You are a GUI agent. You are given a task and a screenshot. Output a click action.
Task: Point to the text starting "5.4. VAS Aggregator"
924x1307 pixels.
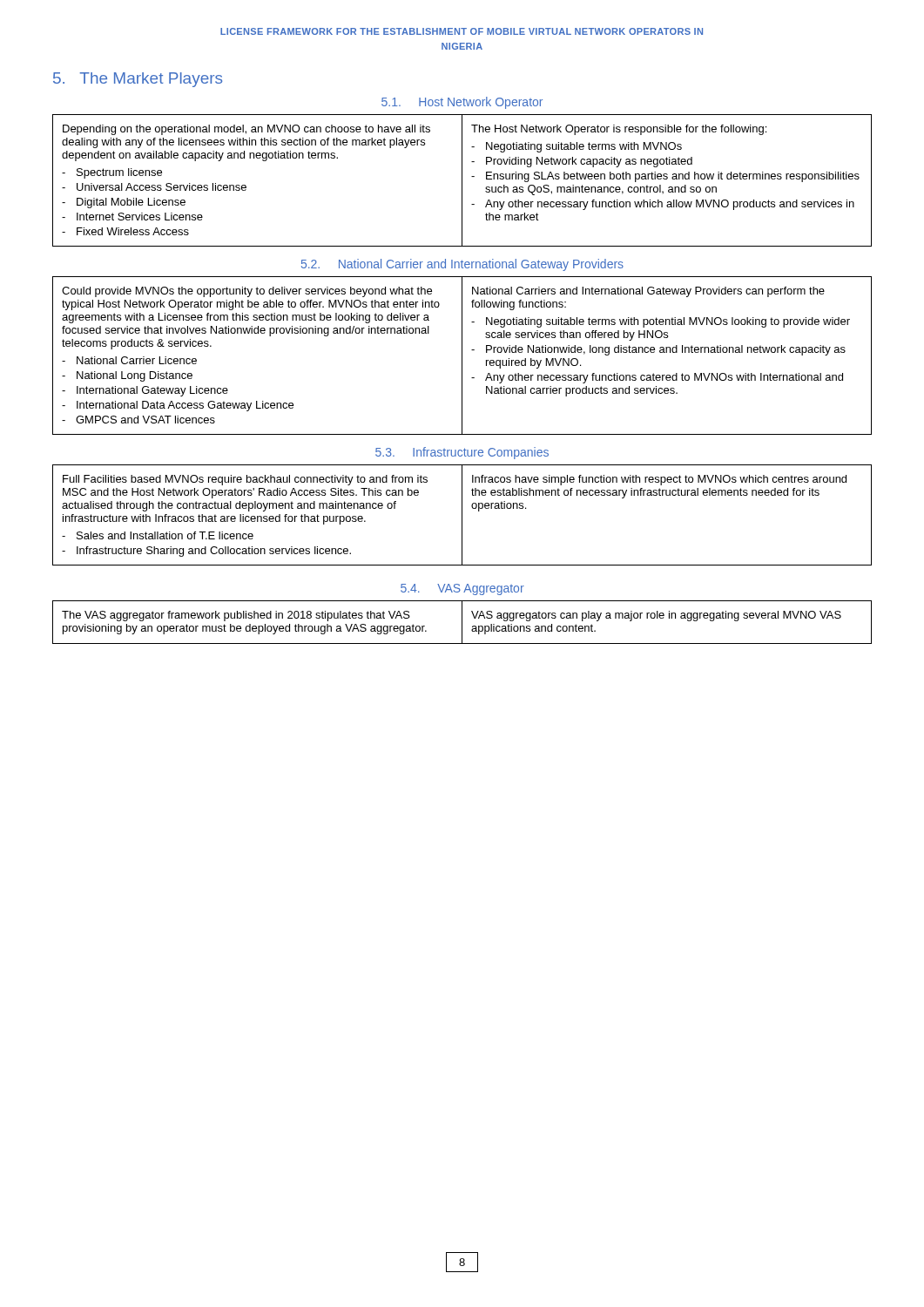point(462,588)
